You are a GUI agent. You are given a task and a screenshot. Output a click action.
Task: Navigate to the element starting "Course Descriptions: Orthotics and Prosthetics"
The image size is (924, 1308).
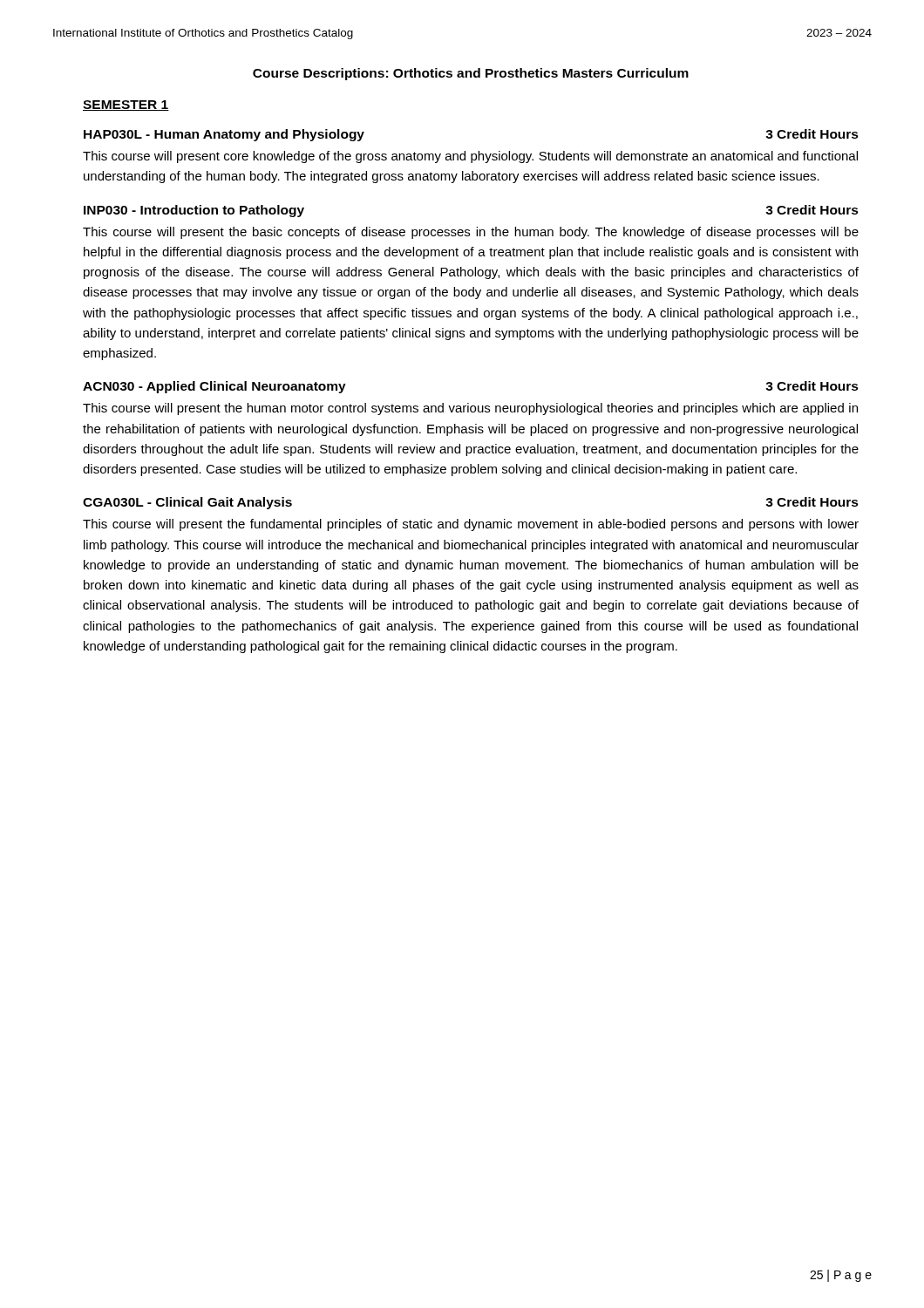coord(471,73)
